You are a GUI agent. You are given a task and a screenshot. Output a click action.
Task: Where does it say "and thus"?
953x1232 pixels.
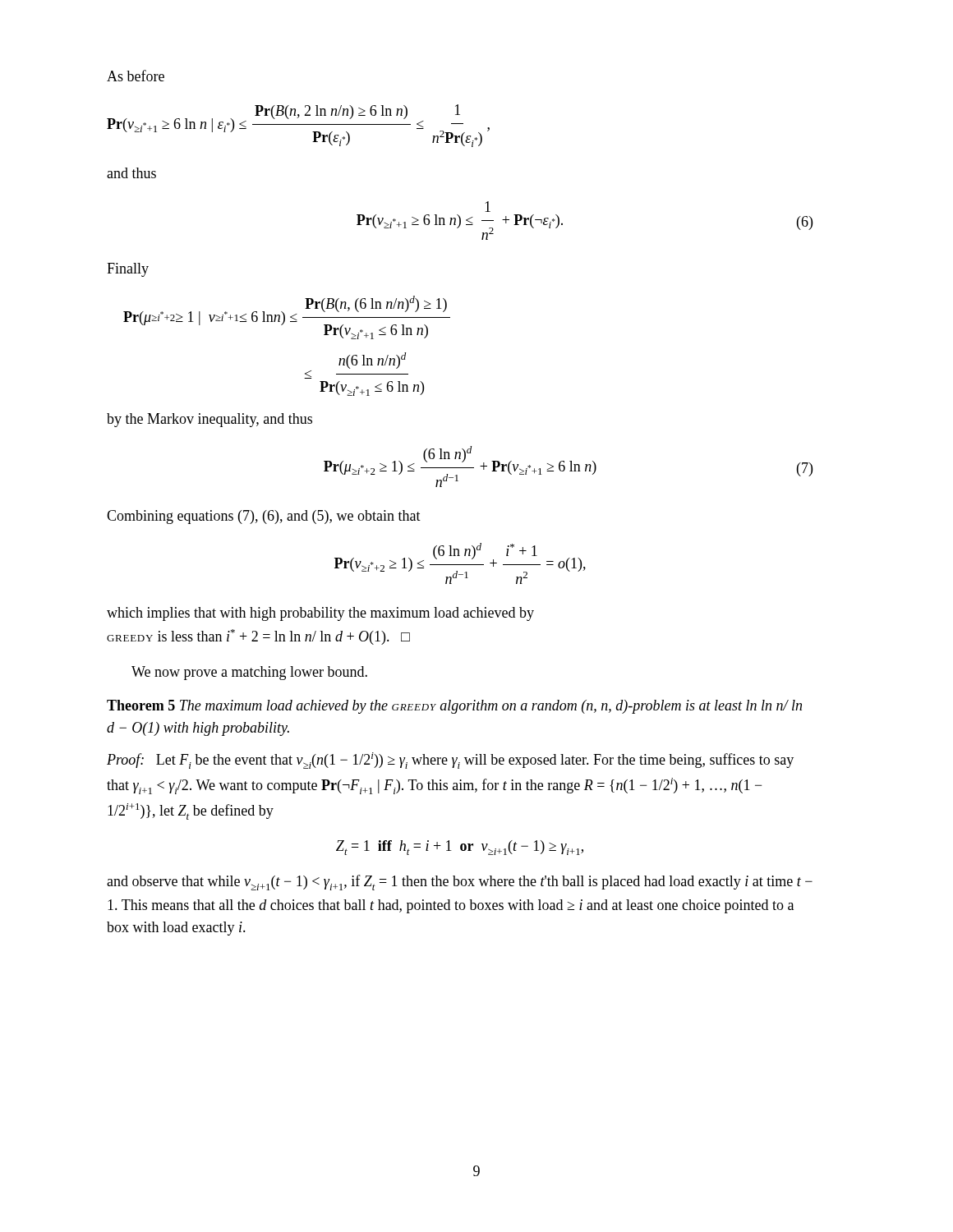pos(132,173)
